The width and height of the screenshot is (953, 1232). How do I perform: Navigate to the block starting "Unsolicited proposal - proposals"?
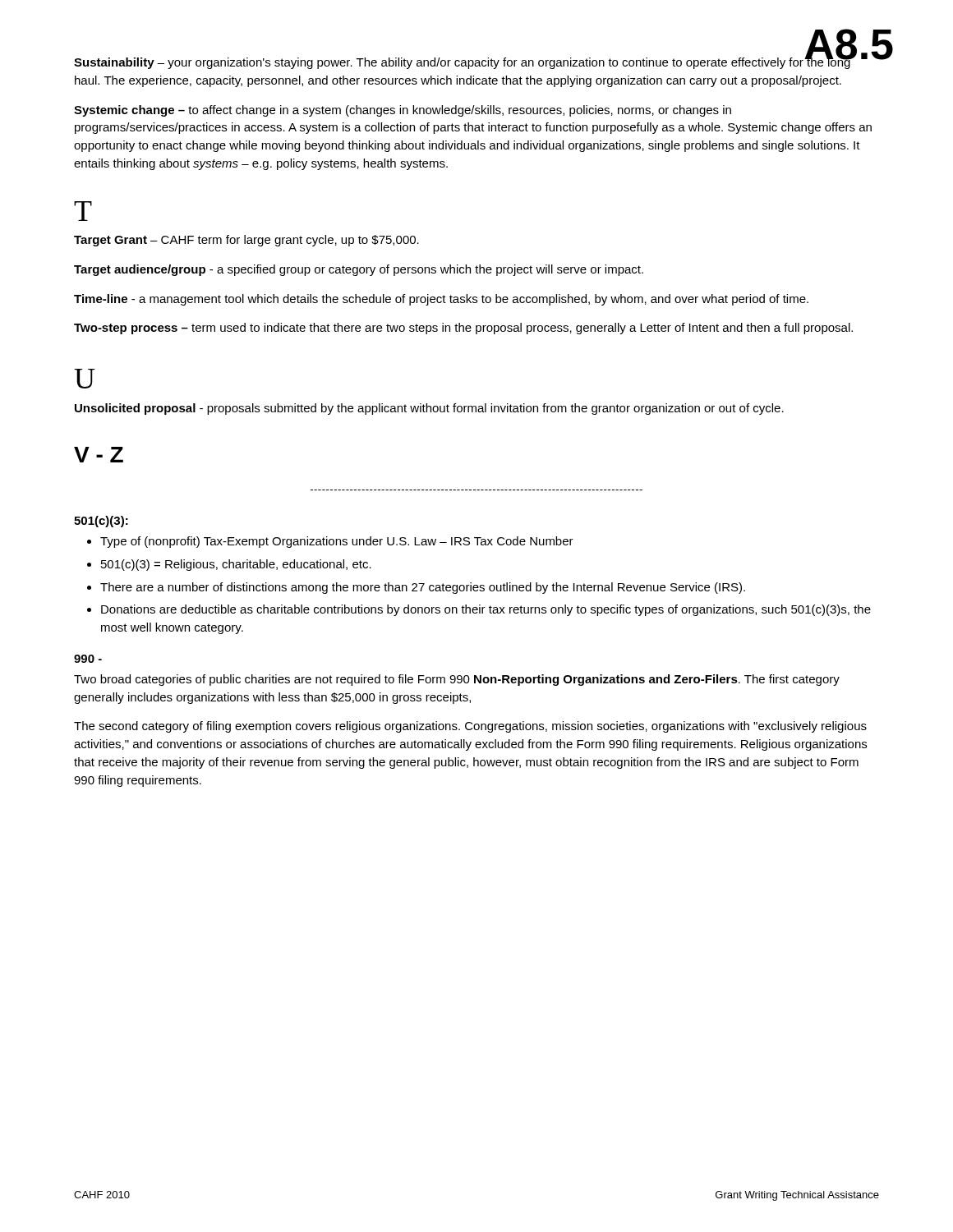click(x=429, y=408)
